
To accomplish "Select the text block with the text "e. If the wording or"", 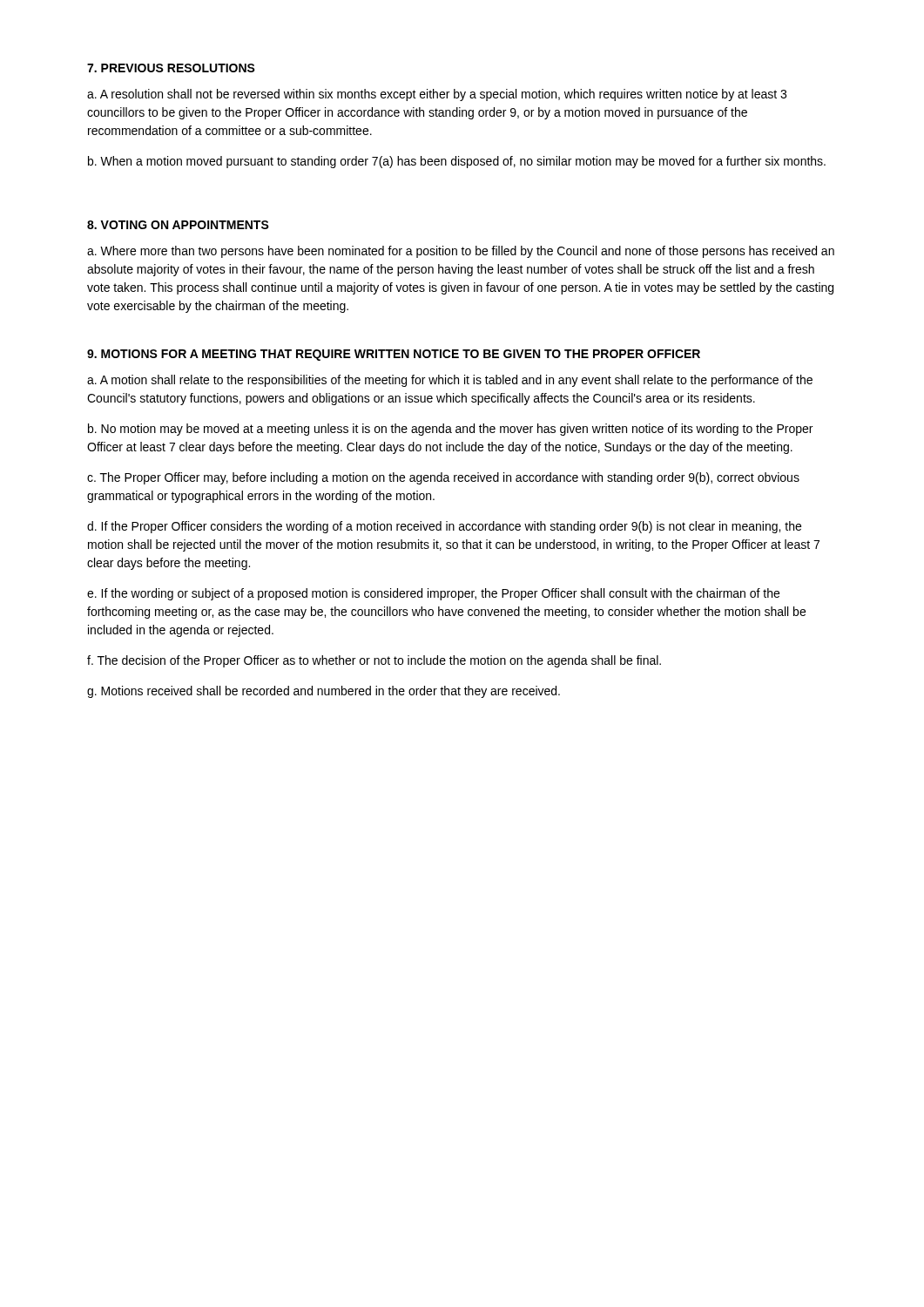I will click(447, 612).
